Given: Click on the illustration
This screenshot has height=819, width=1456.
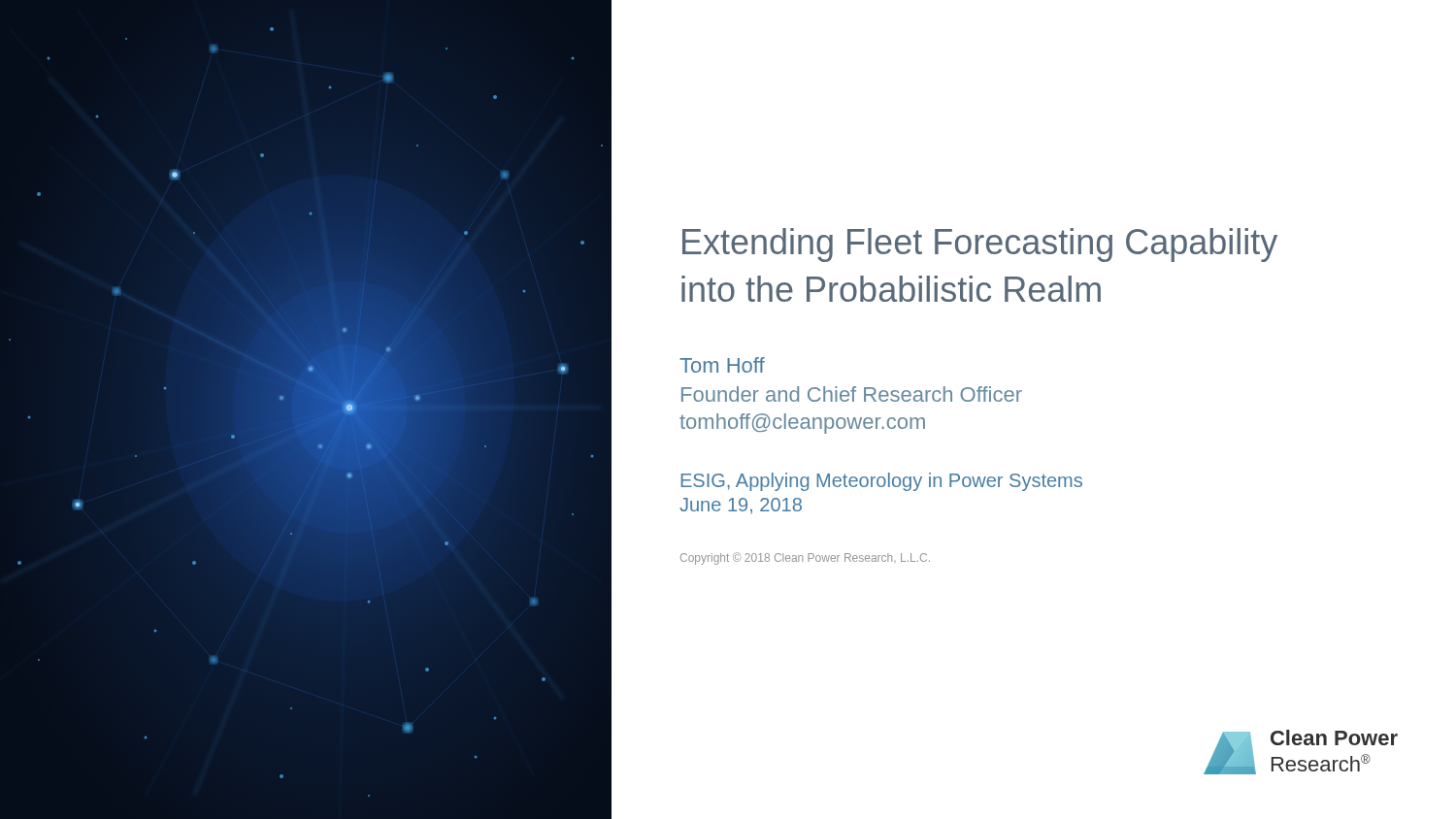Looking at the screenshot, I should 306,410.
